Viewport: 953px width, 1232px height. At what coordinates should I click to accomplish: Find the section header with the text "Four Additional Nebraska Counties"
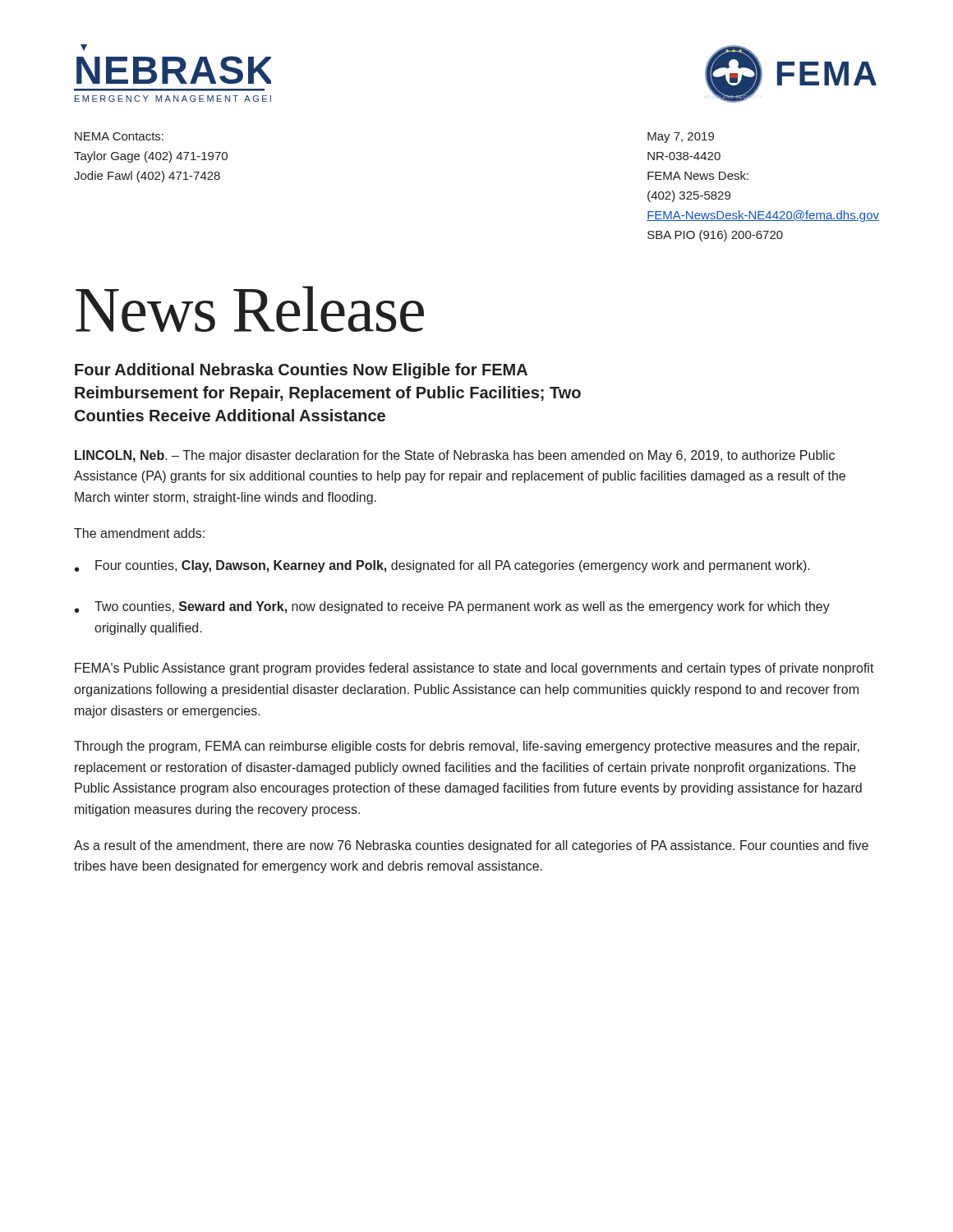[x=328, y=393]
